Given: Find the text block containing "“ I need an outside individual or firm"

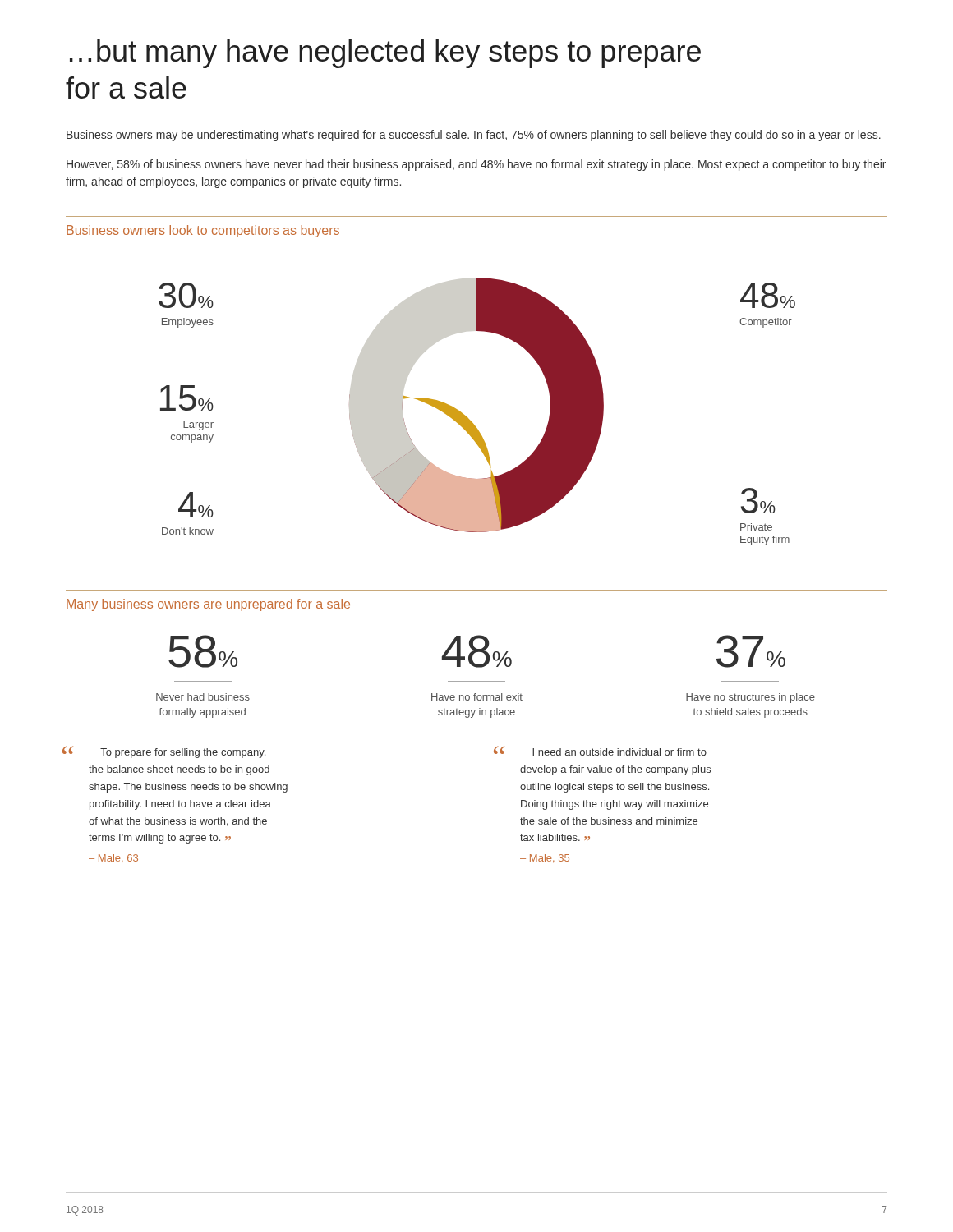Looking at the screenshot, I should pos(692,804).
